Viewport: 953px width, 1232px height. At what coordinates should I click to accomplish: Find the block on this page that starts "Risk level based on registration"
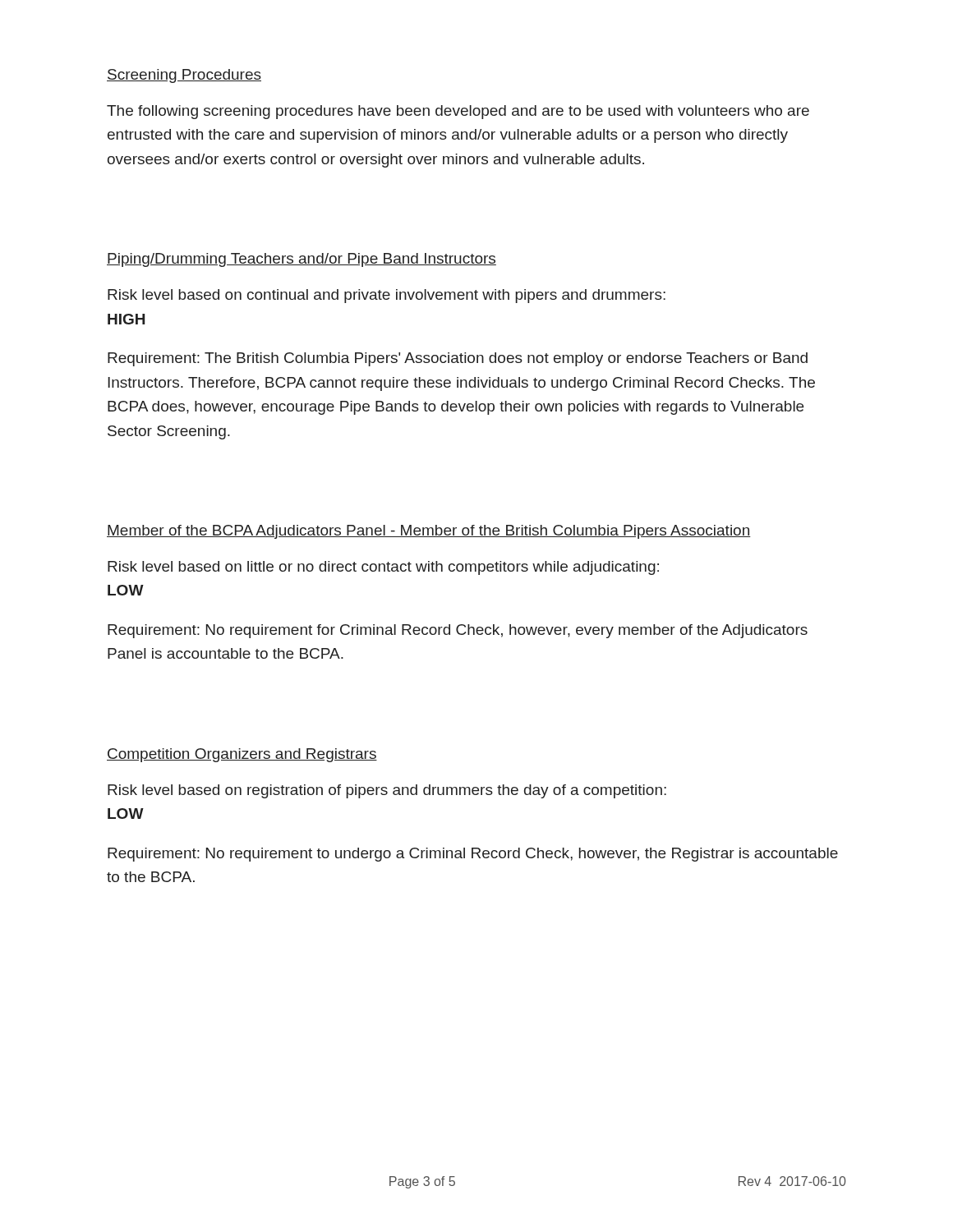point(387,802)
